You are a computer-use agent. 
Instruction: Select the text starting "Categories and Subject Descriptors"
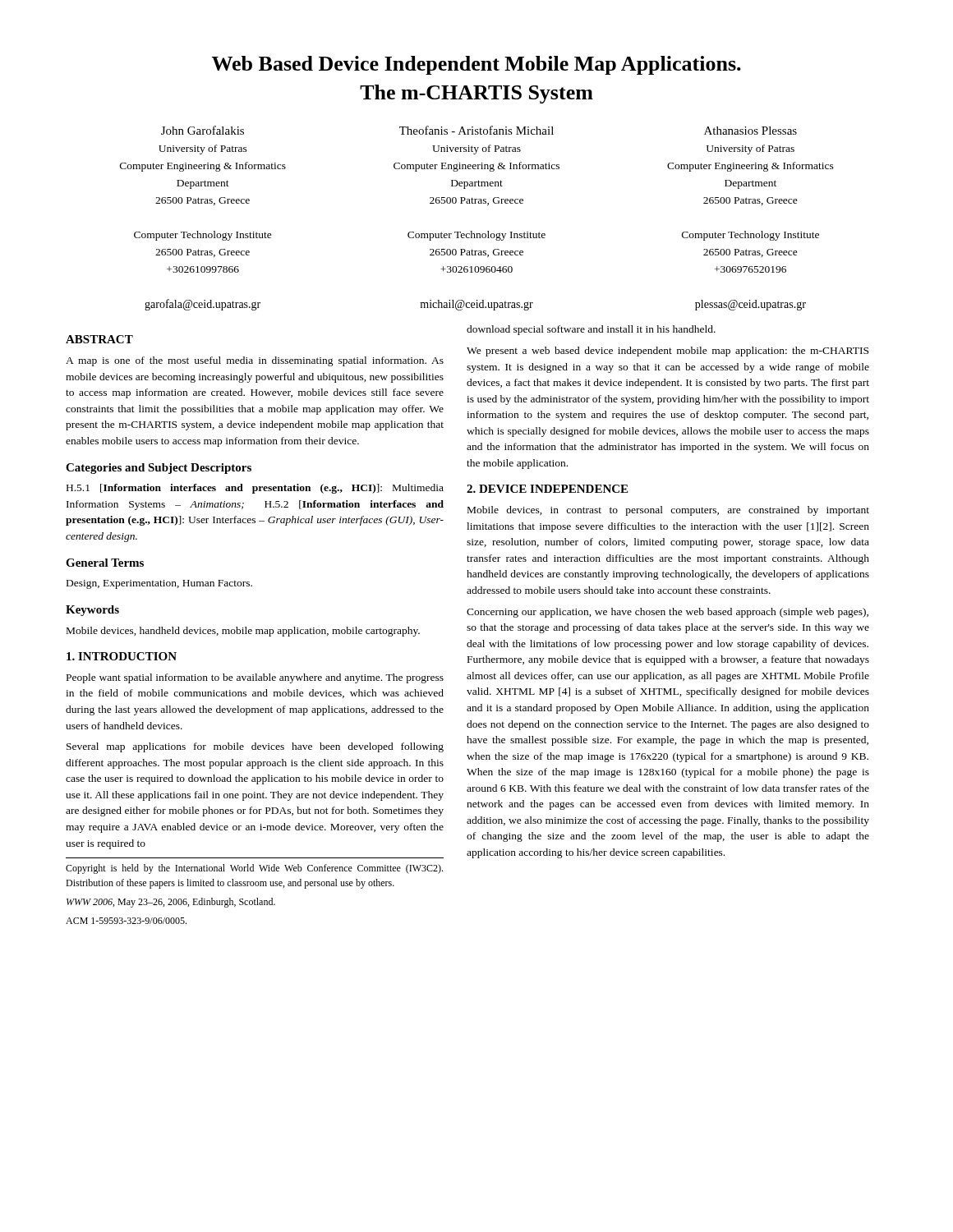[x=159, y=467]
